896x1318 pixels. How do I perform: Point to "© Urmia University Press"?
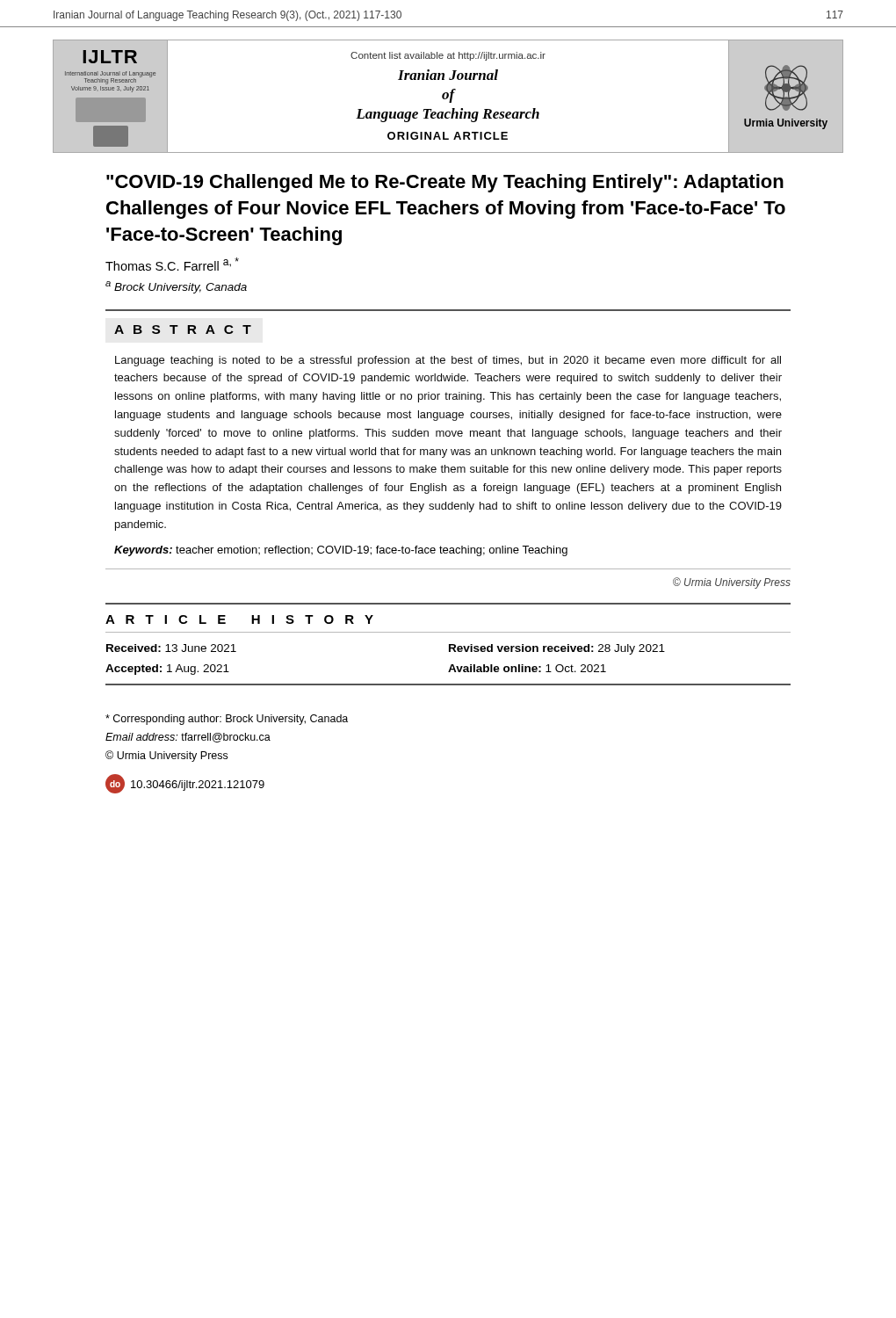pyautogui.click(x=732, y=582)
